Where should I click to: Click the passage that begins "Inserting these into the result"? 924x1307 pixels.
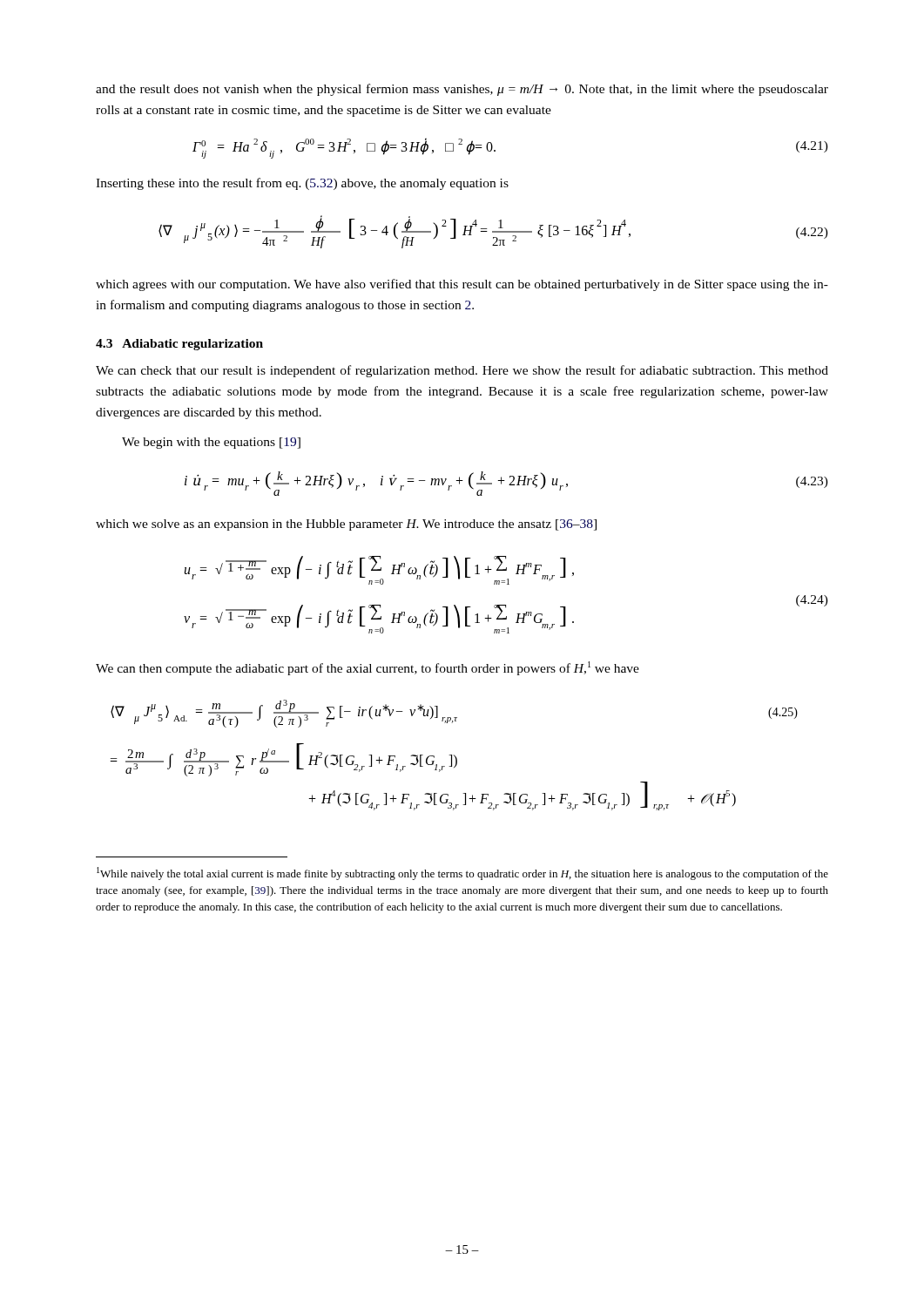tap(302, 183)
